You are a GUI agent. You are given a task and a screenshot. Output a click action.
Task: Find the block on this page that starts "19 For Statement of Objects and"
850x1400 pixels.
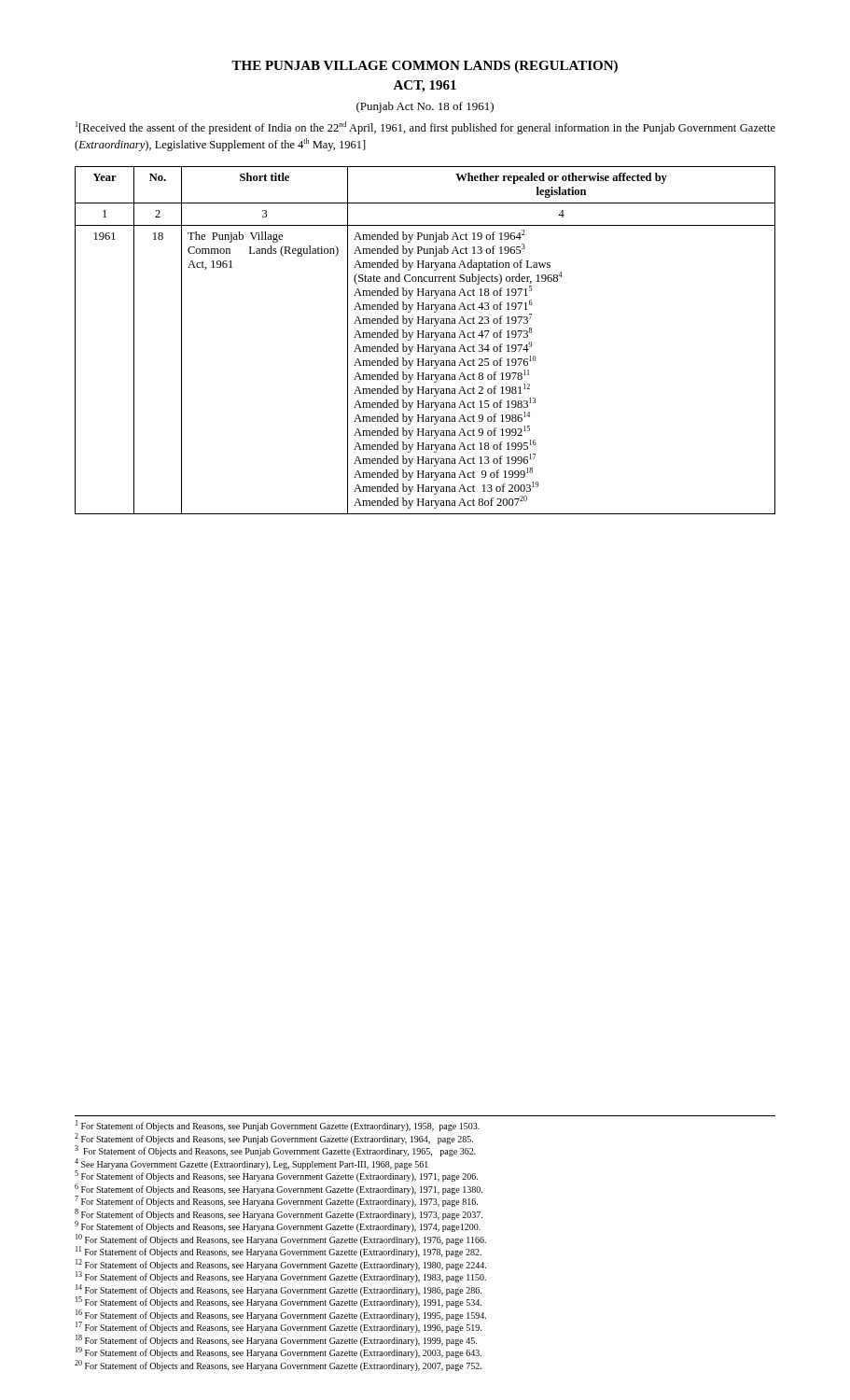point(278,1352)
